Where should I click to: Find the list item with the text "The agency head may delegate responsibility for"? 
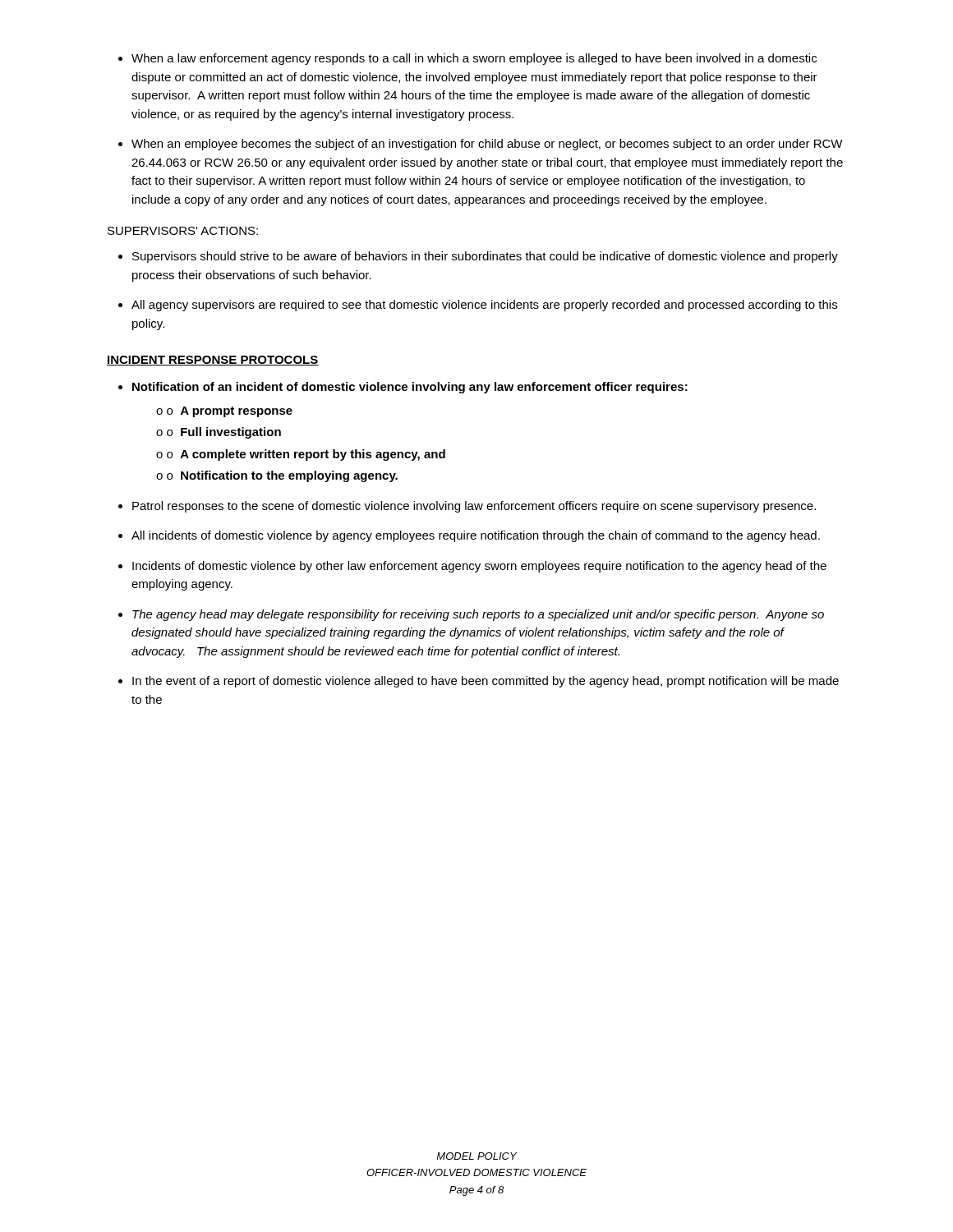point(478,632)
